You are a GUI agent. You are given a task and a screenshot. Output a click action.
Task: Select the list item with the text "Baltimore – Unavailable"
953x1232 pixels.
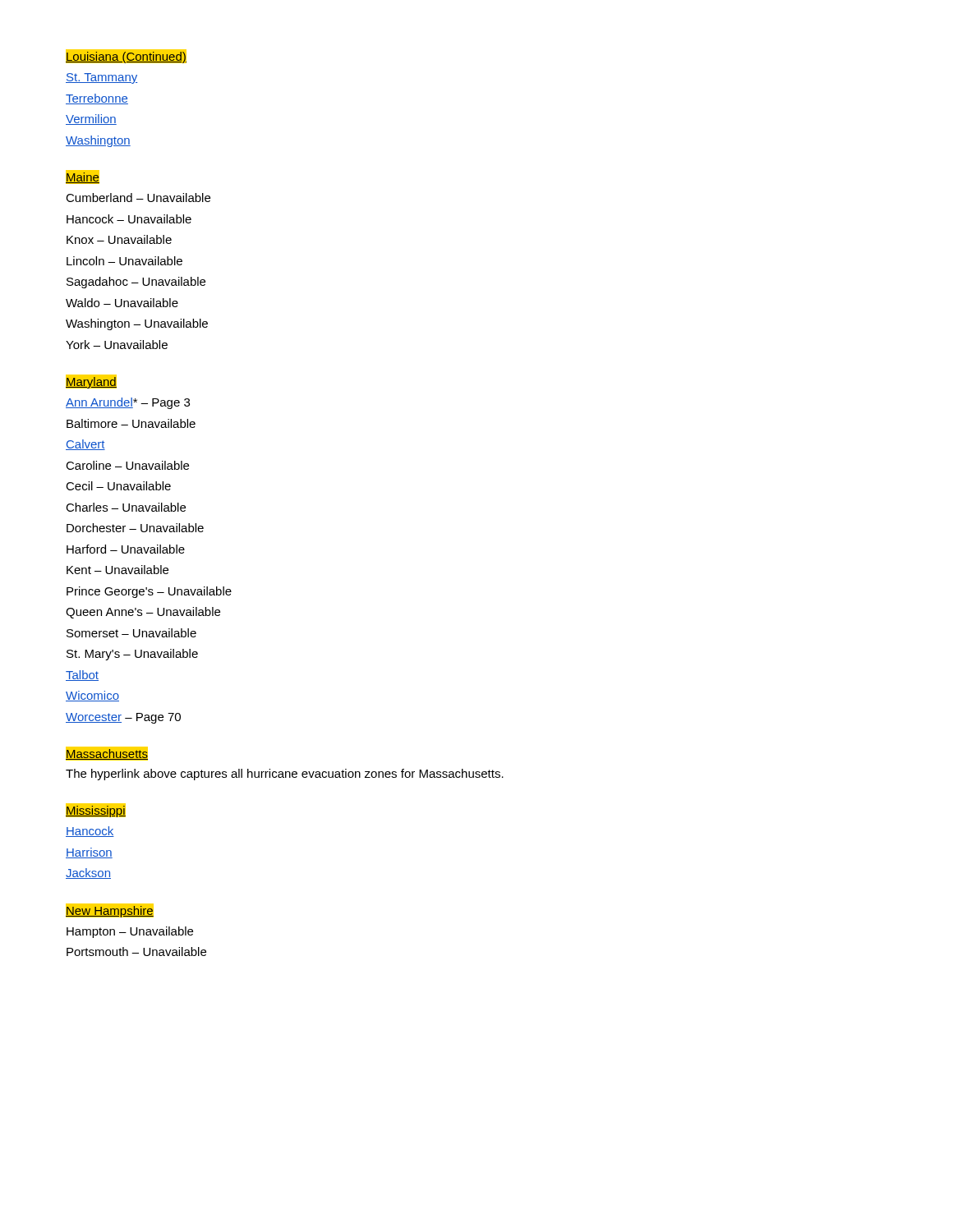point(131,423)
